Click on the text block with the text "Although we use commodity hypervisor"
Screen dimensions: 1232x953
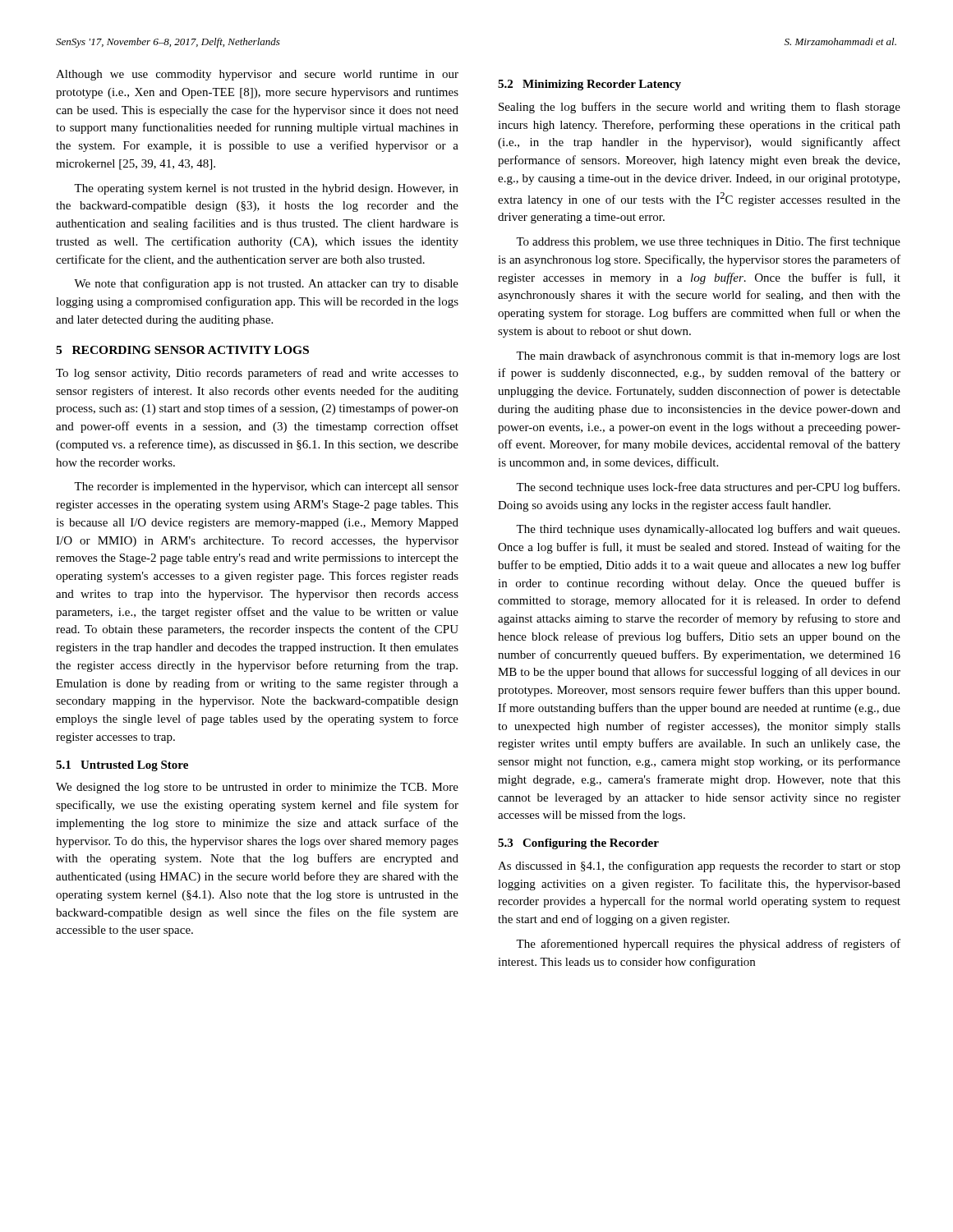coord(257,119)
